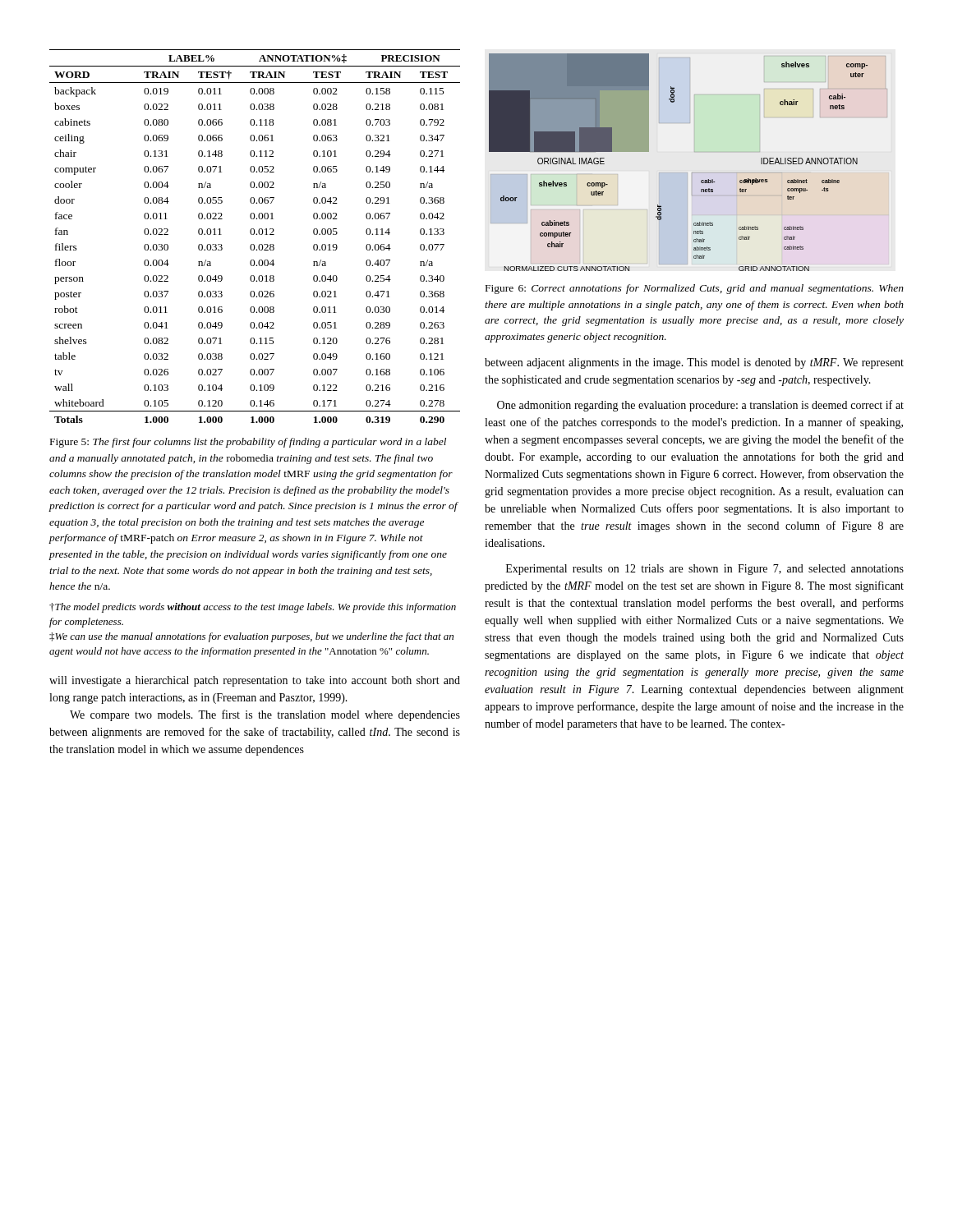Viewport: 953px width, 1232px height.
Task: Select the passage starting "We compare two models. The first is the"
Action: pos(255,733)
